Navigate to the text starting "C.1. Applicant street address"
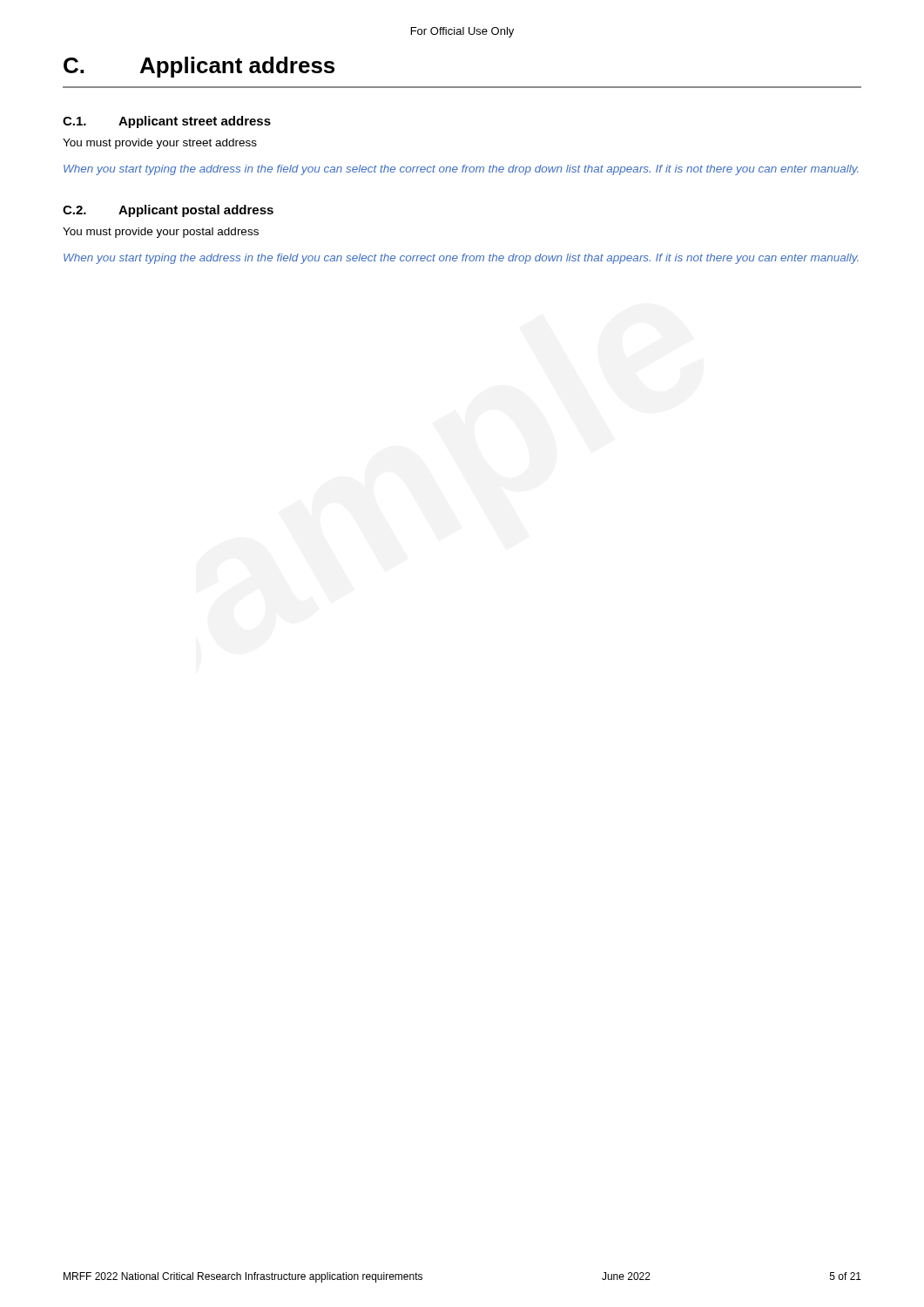Viewport: 924px width, 1307px height. (x=167, y=121)
